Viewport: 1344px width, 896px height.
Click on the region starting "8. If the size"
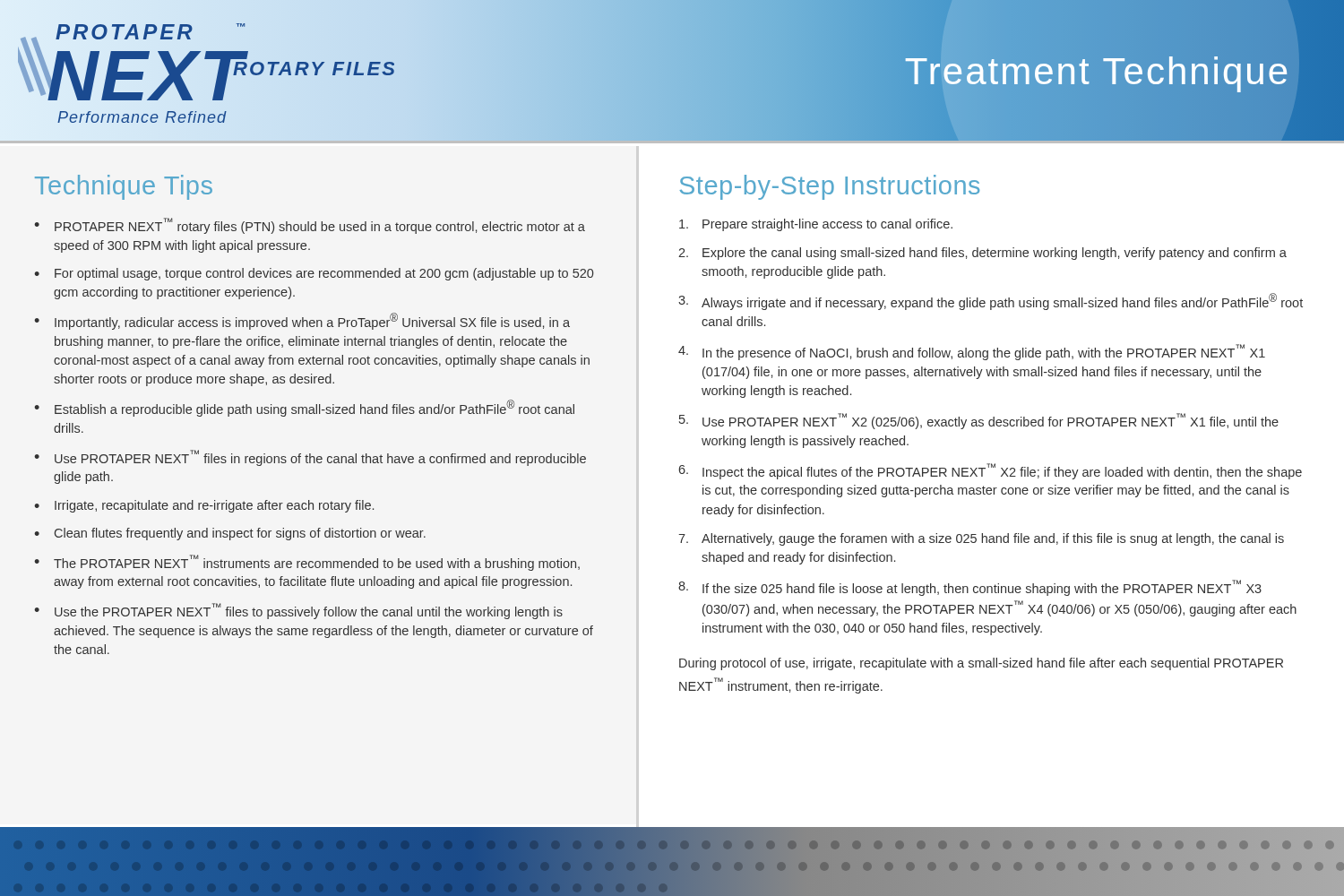pyautogui.click(x=991, y=607)
